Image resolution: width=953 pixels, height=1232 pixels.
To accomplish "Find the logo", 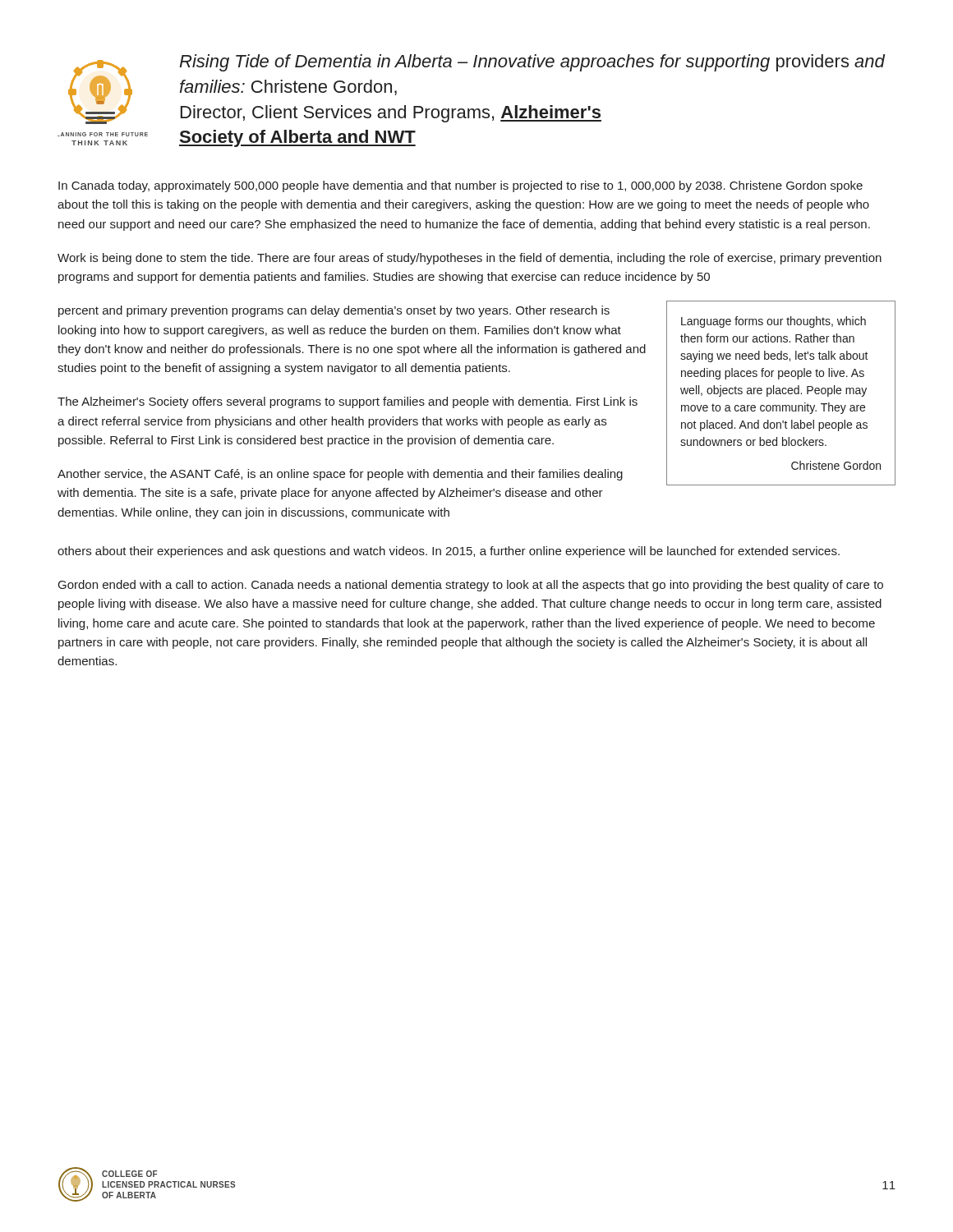I will (x=107, y=103).
